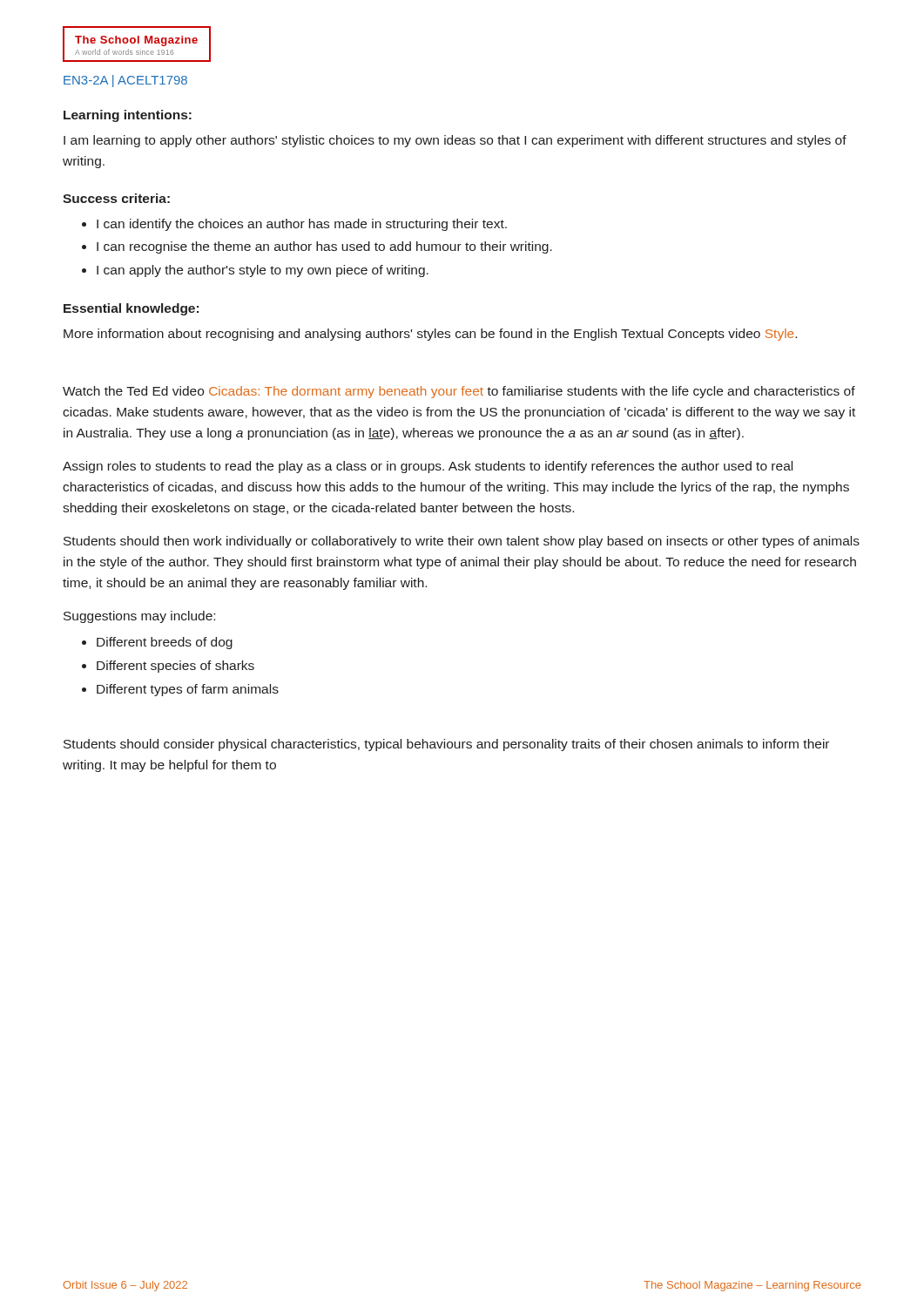Viewport: 924px width, 1307px height.
Task: Locate the section header containing "Essential knowledge:"
Action: click(x=131, y=308)
